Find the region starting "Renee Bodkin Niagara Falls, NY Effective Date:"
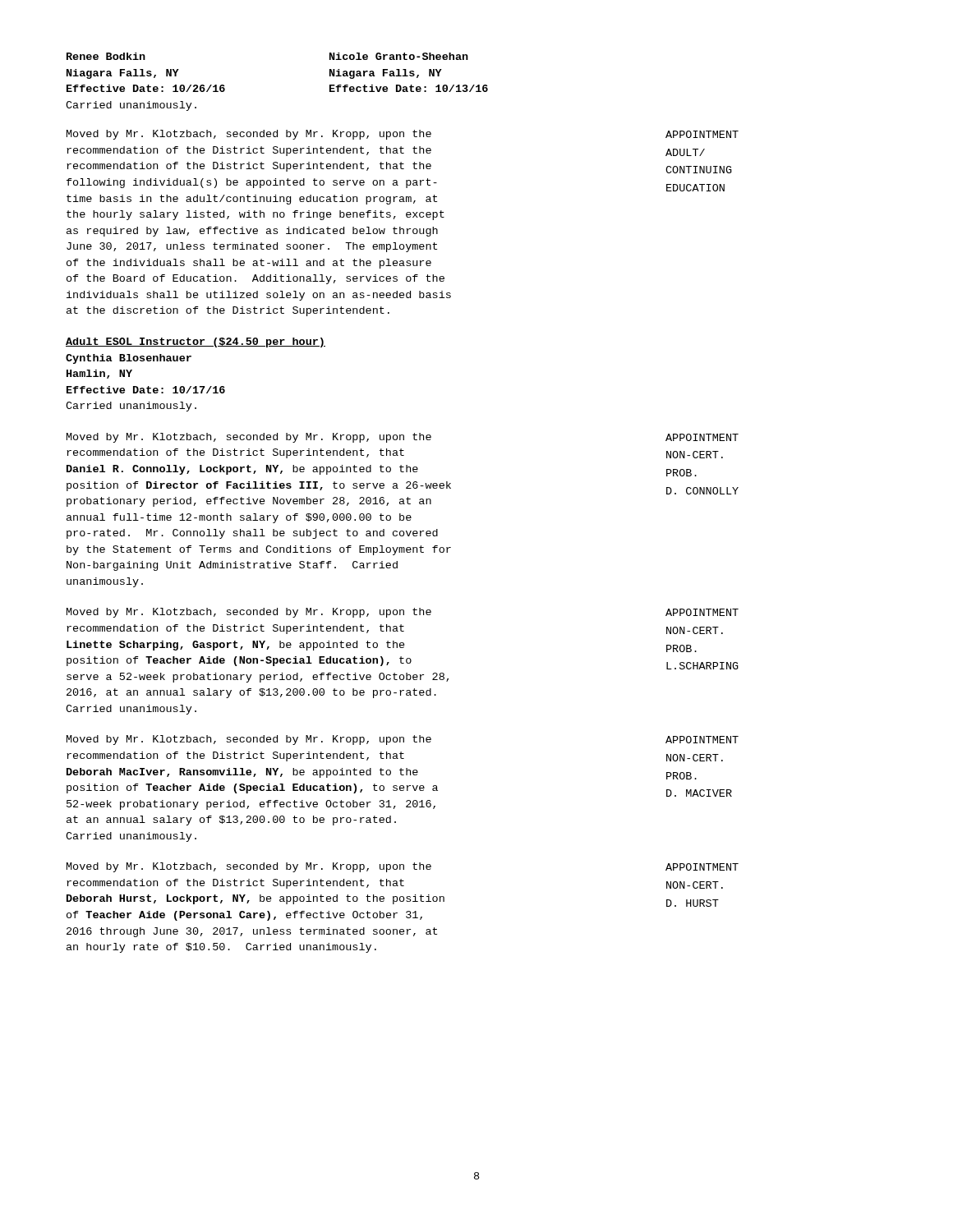 pos(476,80)
